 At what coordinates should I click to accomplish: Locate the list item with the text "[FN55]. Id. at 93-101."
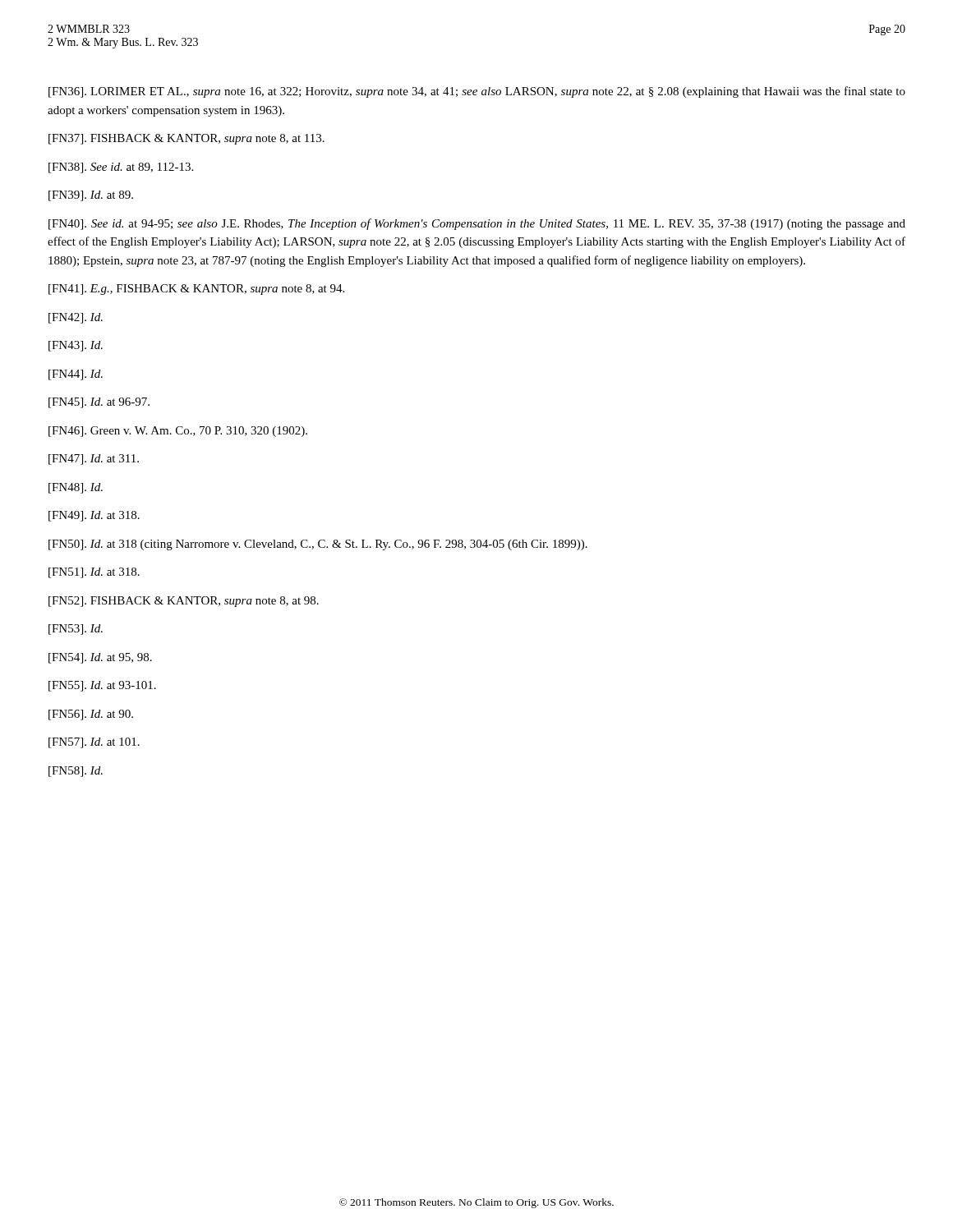pos(102,685)
